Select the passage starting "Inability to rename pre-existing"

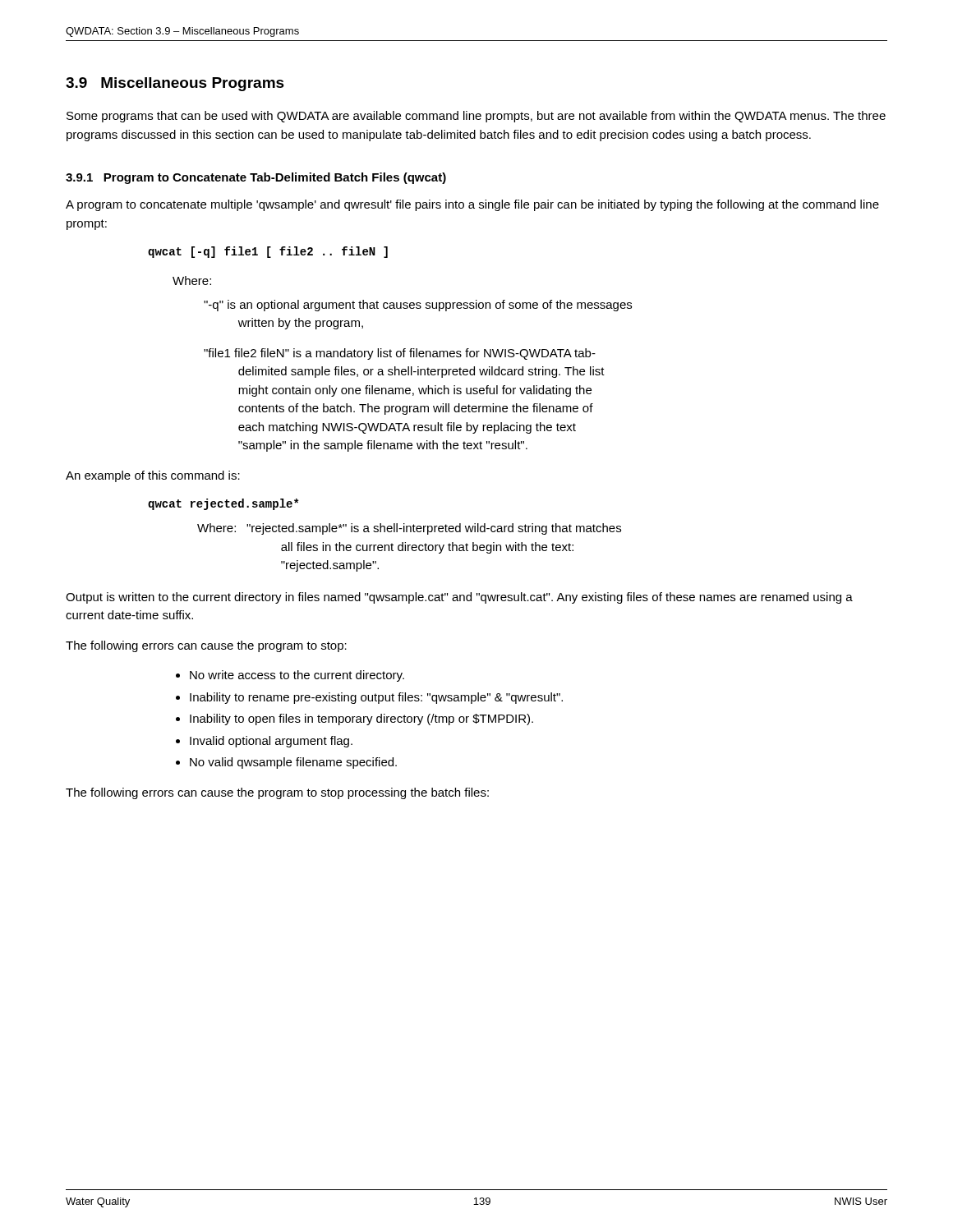tap(376, 697)
